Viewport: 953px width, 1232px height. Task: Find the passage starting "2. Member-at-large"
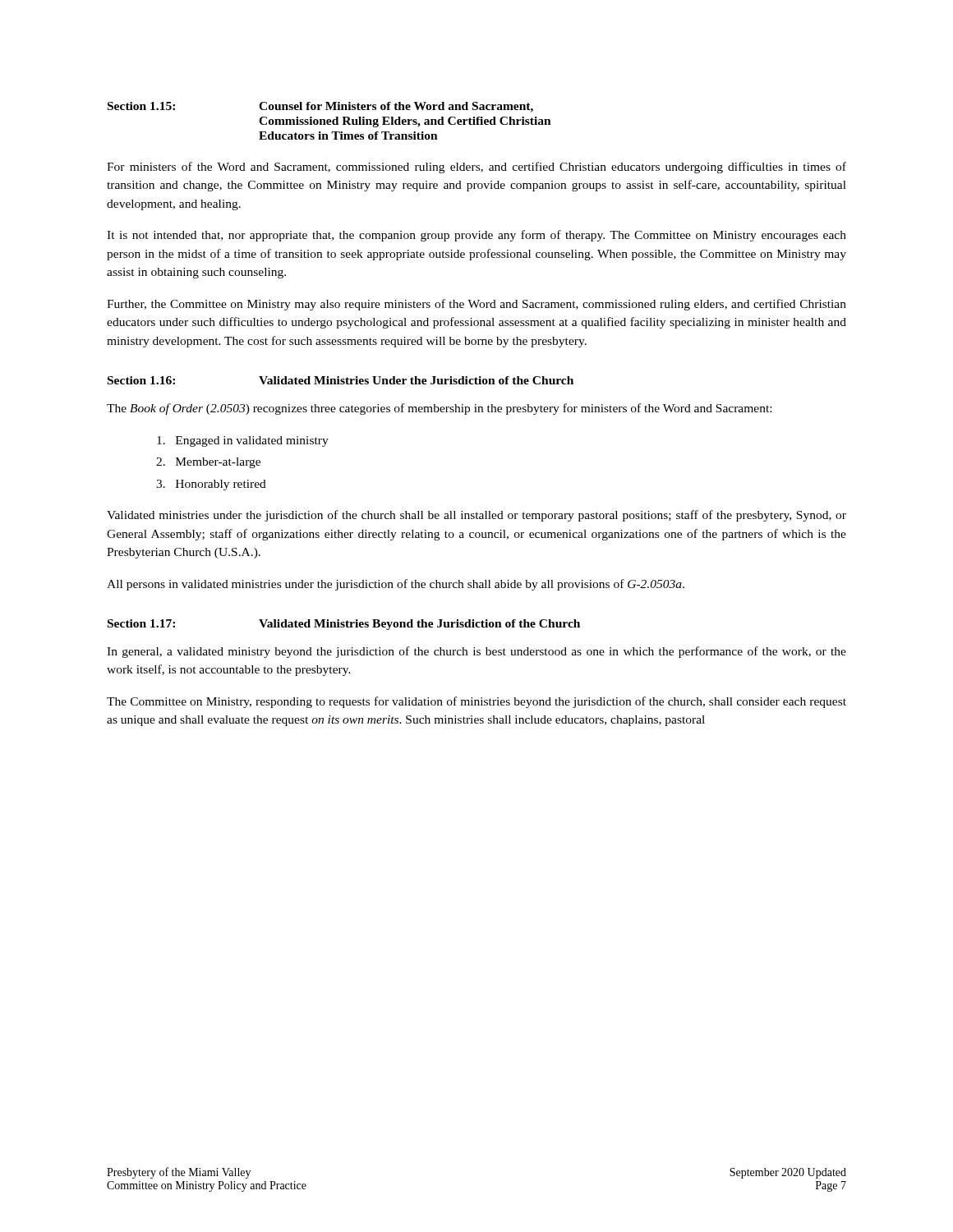pos(209,461)
